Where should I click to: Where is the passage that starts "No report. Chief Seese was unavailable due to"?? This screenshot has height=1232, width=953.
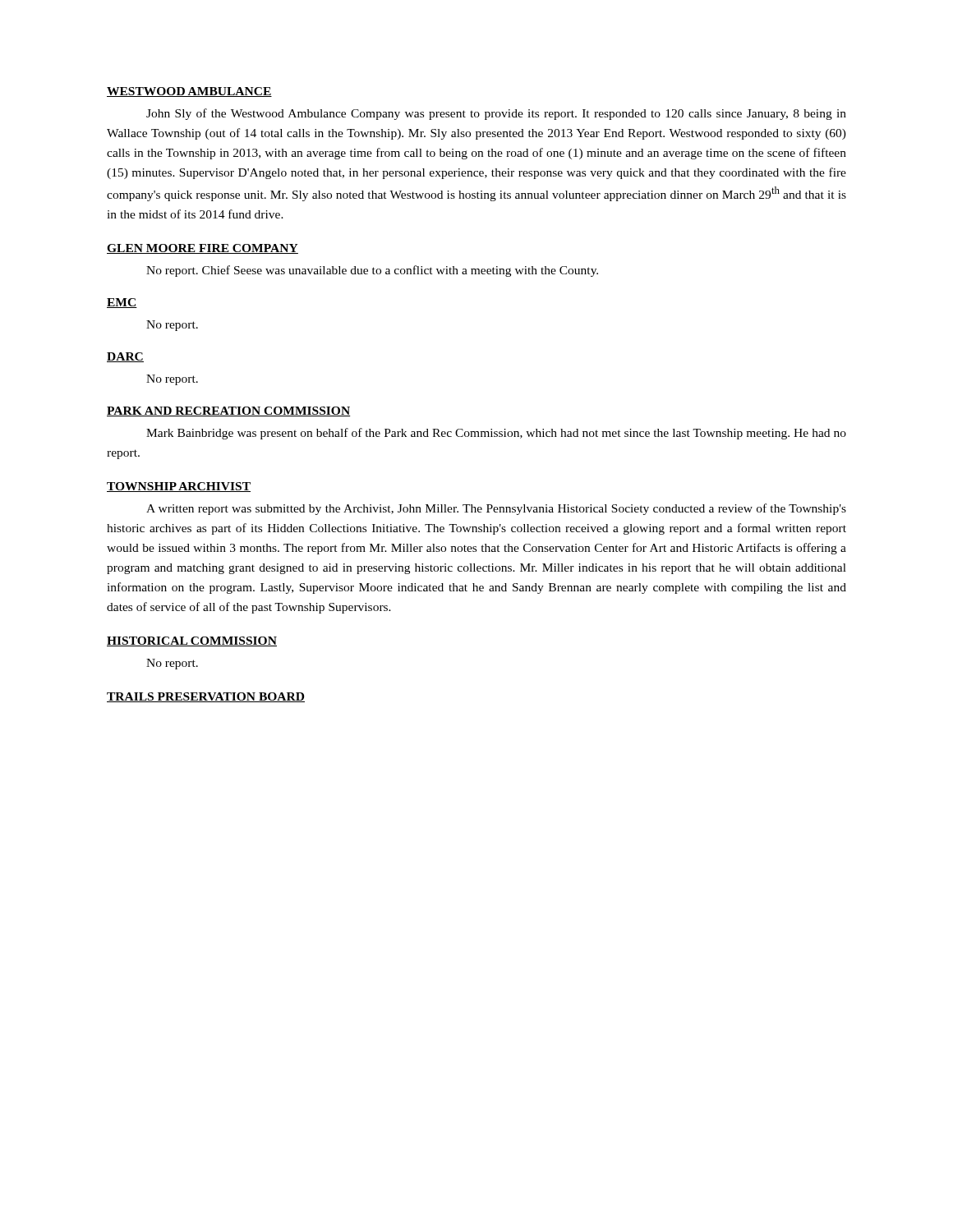(373, 270)
